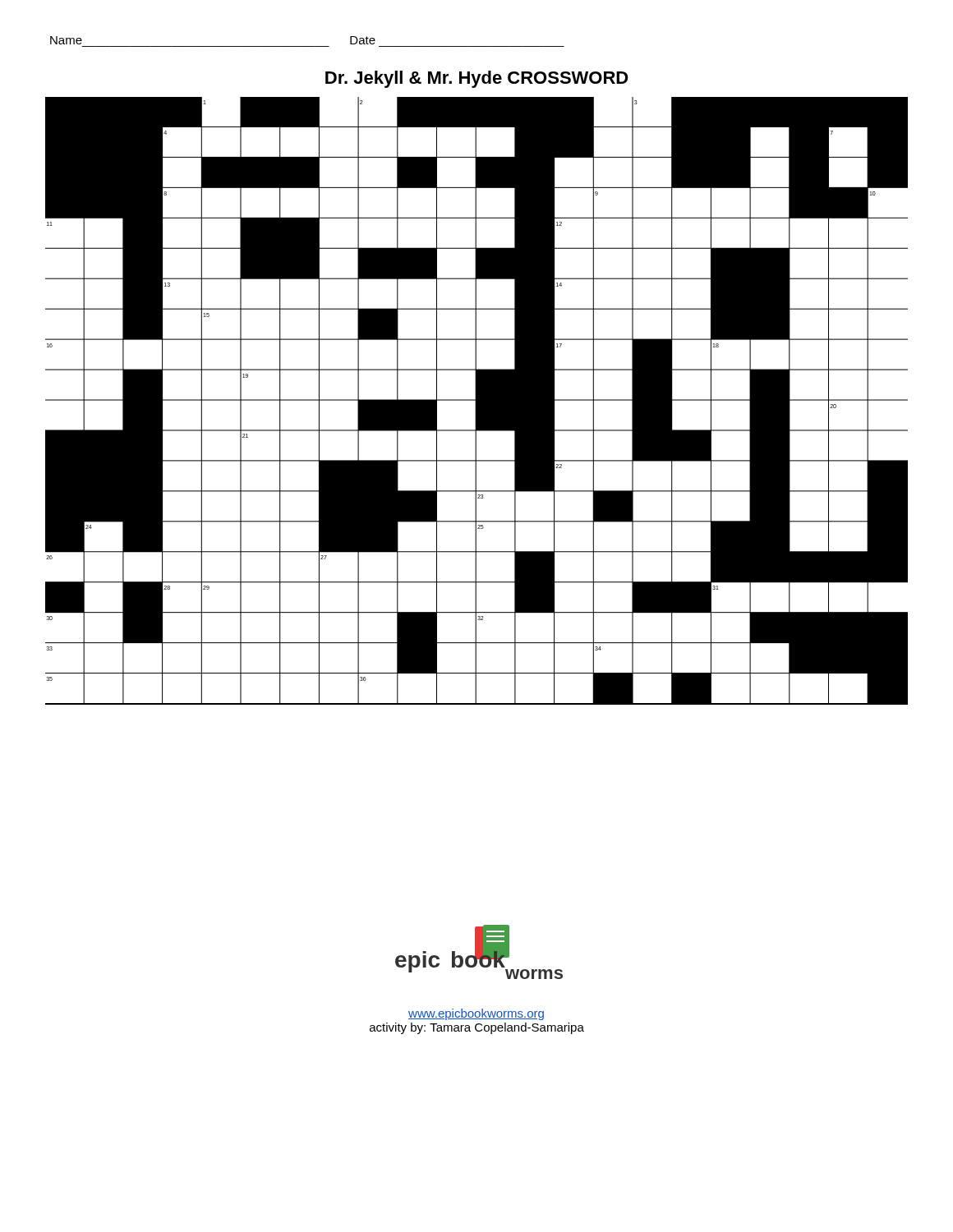
Task: Locate the text "www.epicbookworms.org activity by: Tamara Copeland-Samaripa"
Action: coord(476,1020)
